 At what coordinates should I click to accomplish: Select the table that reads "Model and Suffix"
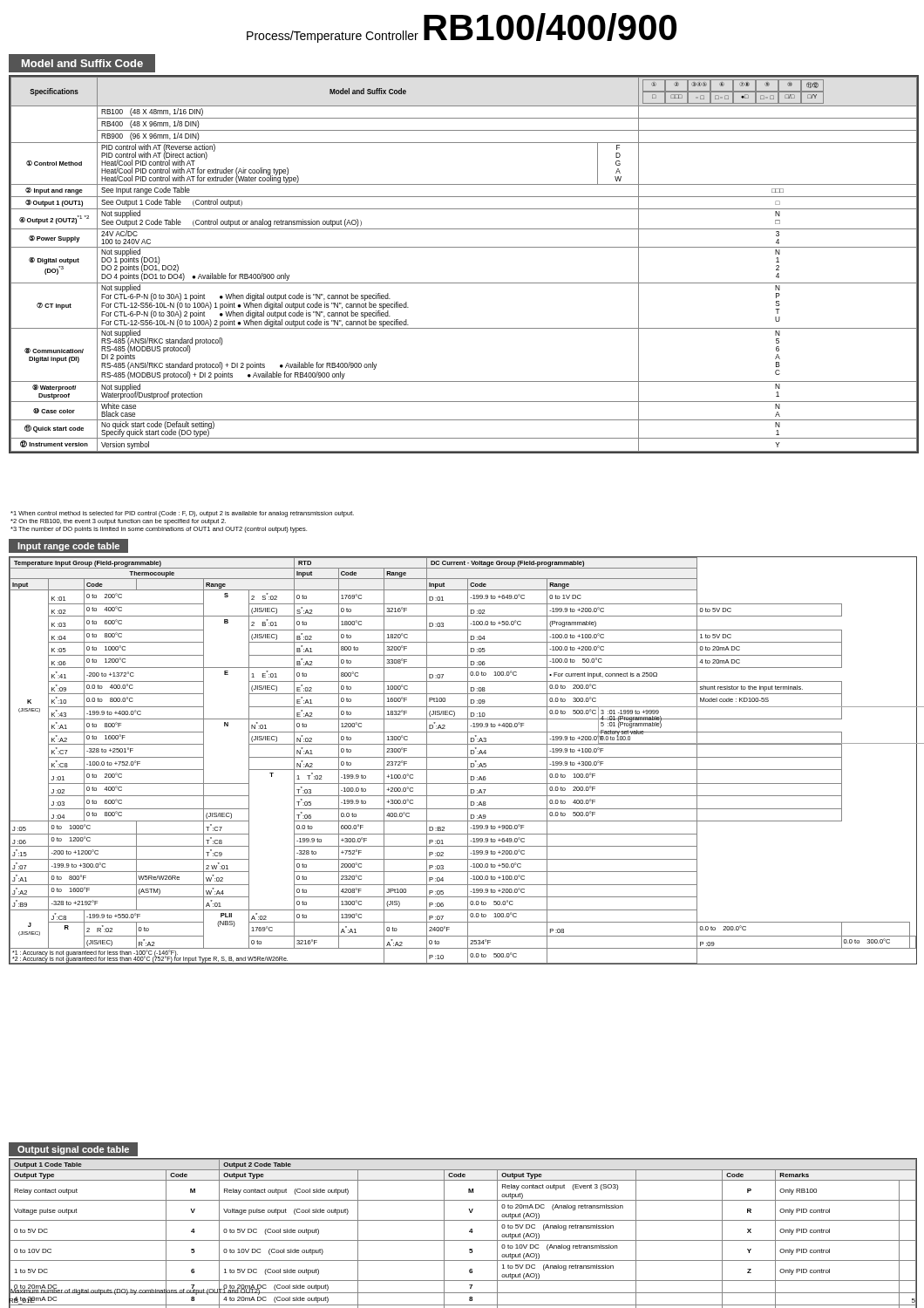pyautogui.click(x=464, y=264)
